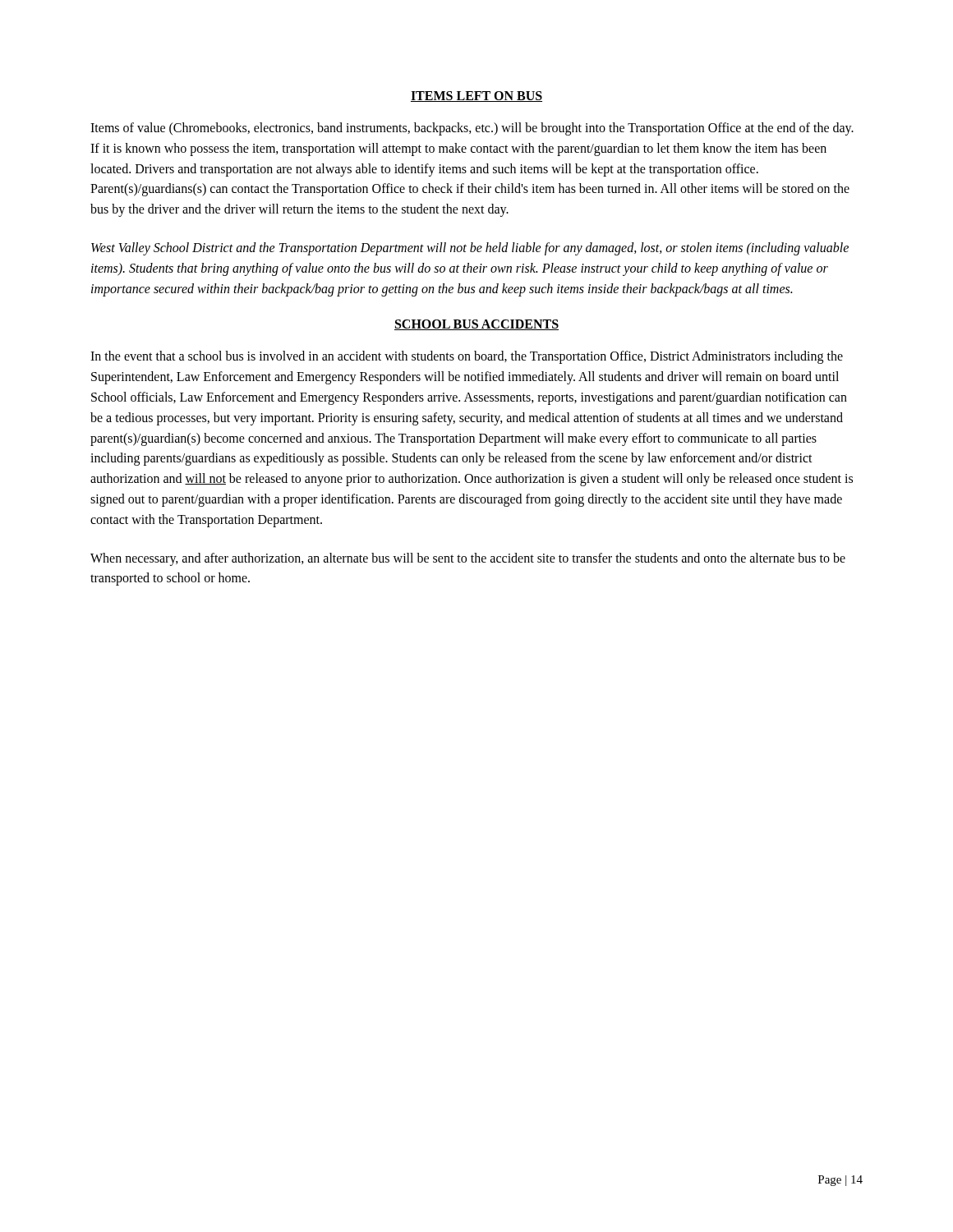This screenshot has height=1232, width=953.
Task: Select the text starting "ITEMS LEFT ON BUS"
Action: pos(476,96)
